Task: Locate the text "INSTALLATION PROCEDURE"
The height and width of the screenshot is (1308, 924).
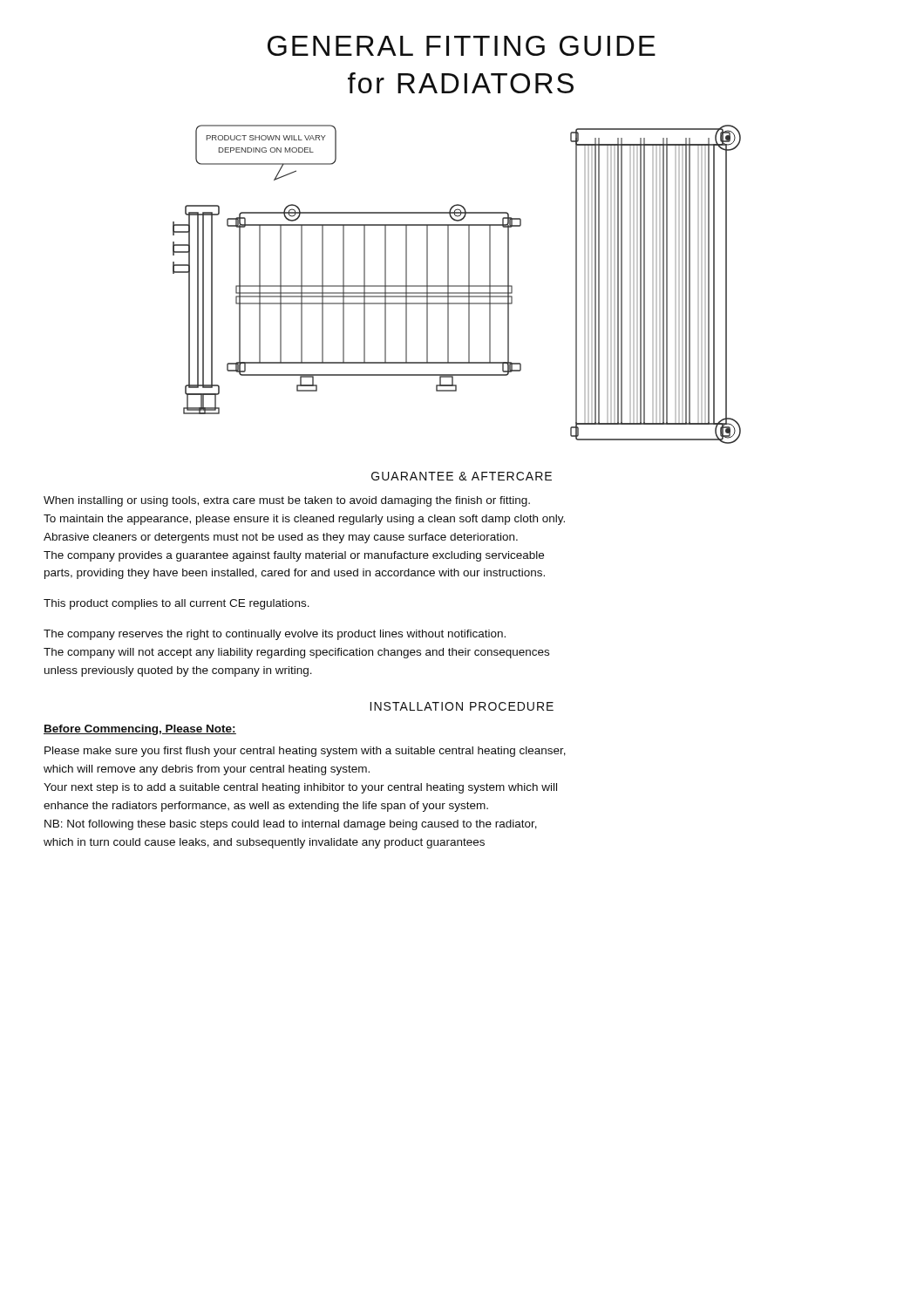Action: click(x=462, y=706)
